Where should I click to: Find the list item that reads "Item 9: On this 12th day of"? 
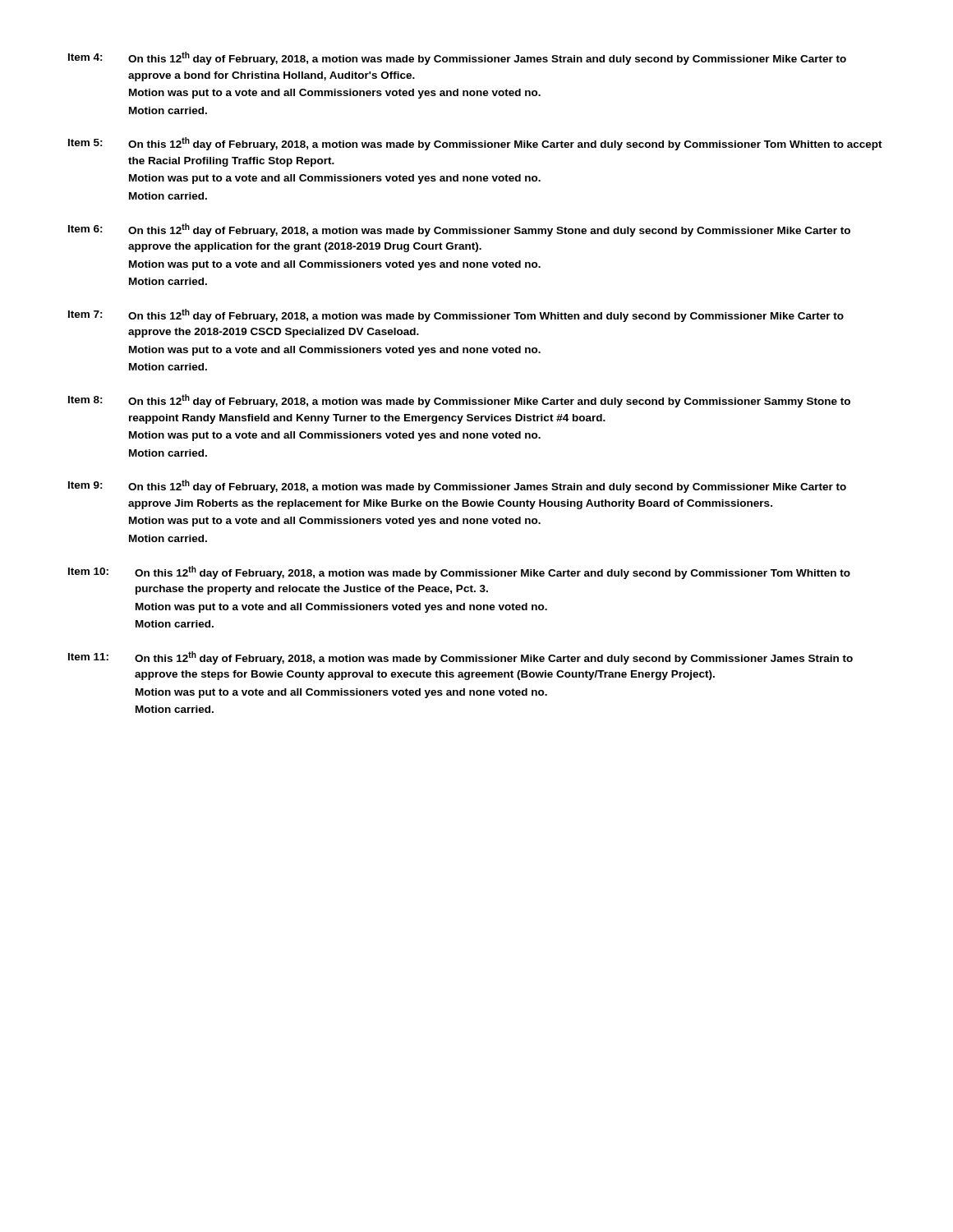(476, 514)
